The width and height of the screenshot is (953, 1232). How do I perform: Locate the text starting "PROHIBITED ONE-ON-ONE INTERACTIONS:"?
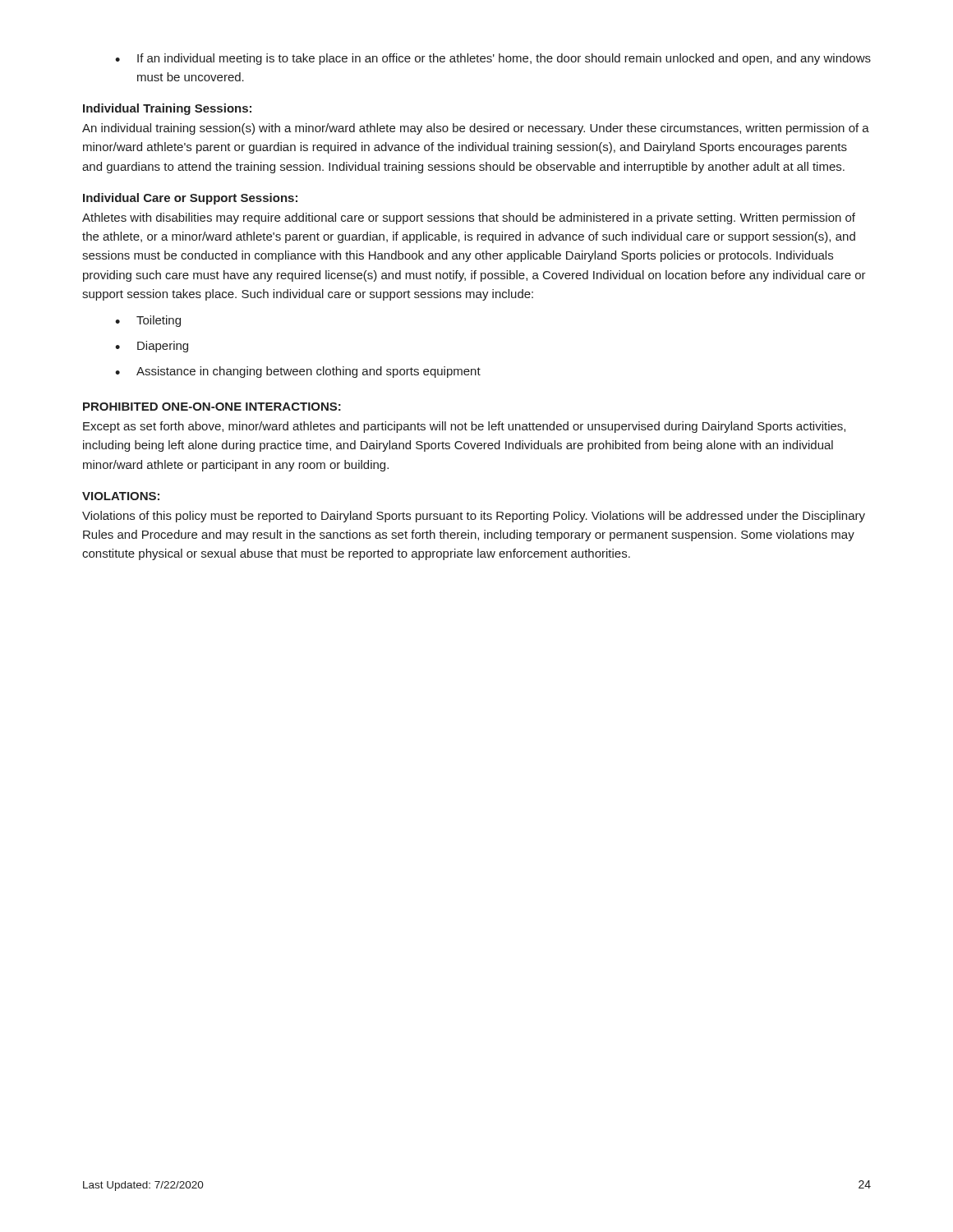(212, 406)
